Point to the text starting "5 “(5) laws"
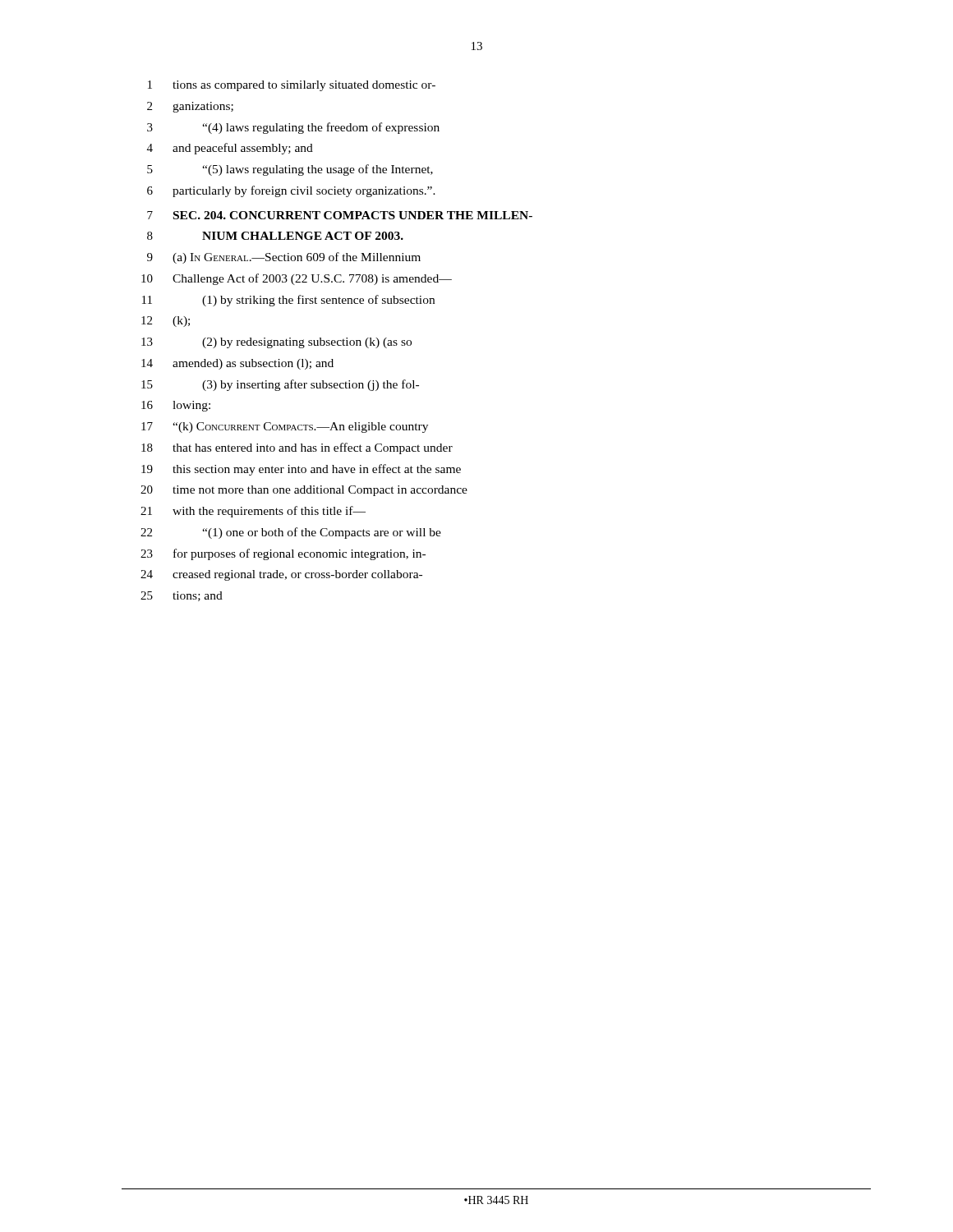Viewport: 953px width, 1232px height. 290,170
